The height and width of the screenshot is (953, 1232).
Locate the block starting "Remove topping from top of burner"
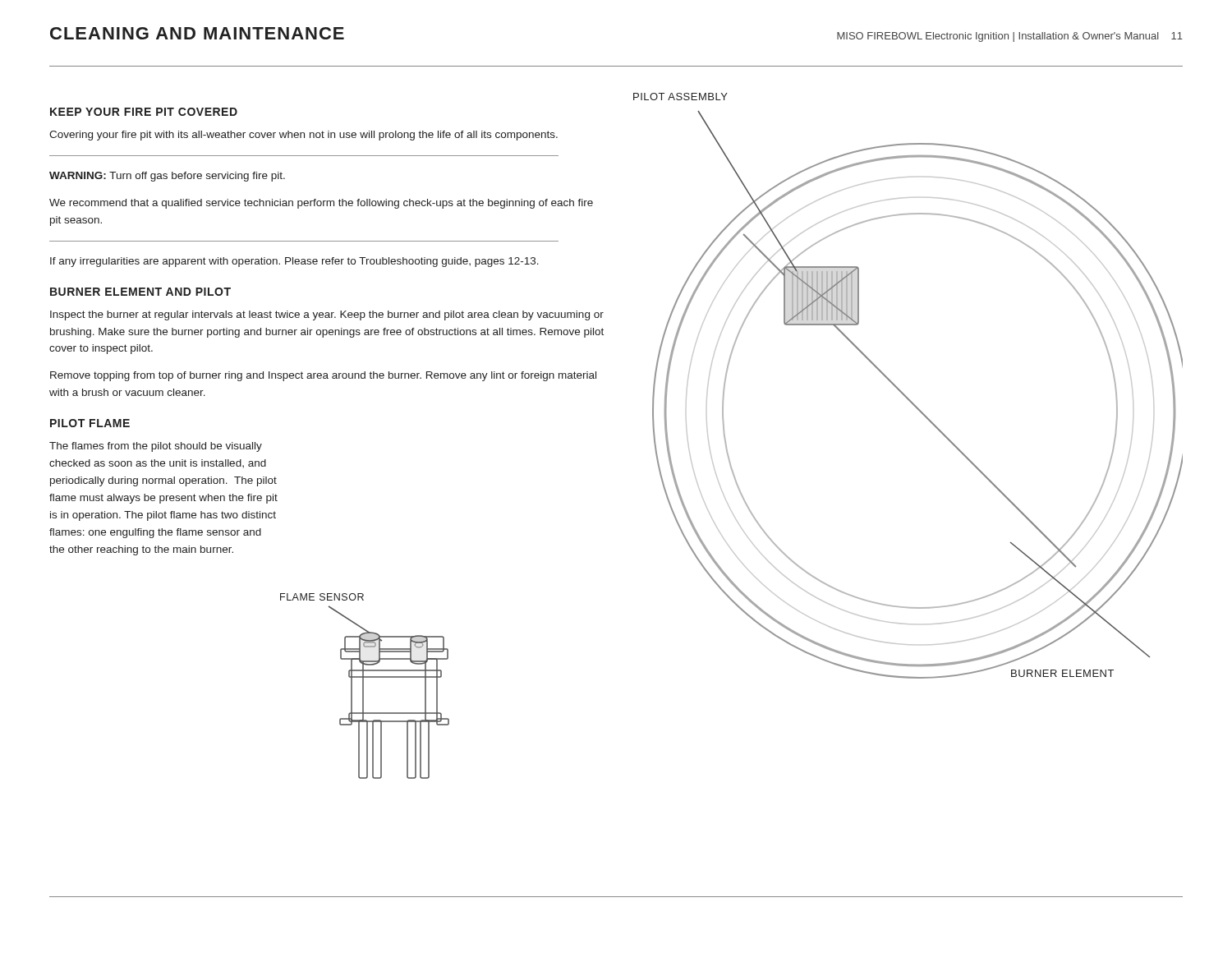tap(323, 384)
